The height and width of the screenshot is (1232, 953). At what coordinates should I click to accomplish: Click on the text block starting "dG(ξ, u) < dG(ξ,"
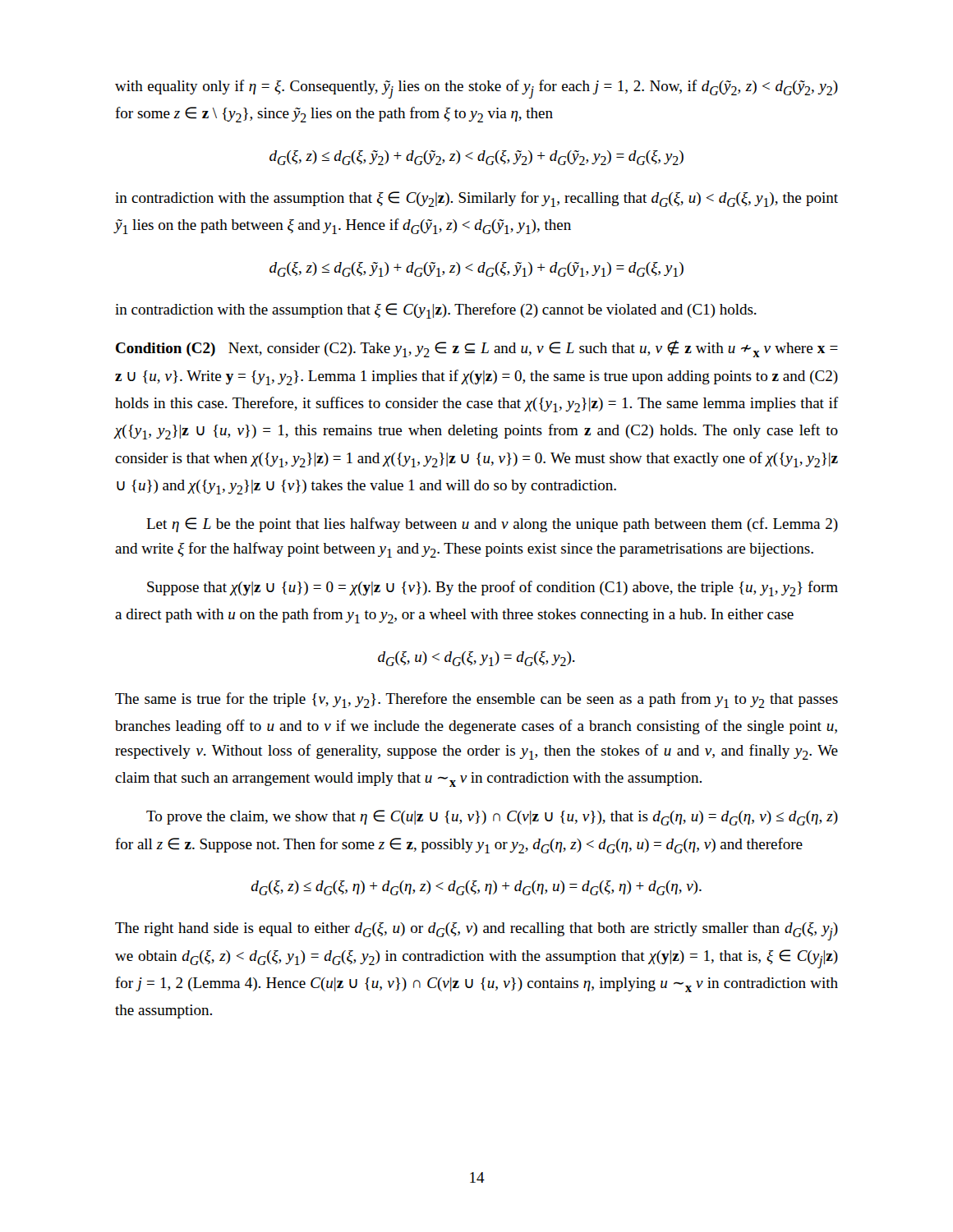point(476,658)
